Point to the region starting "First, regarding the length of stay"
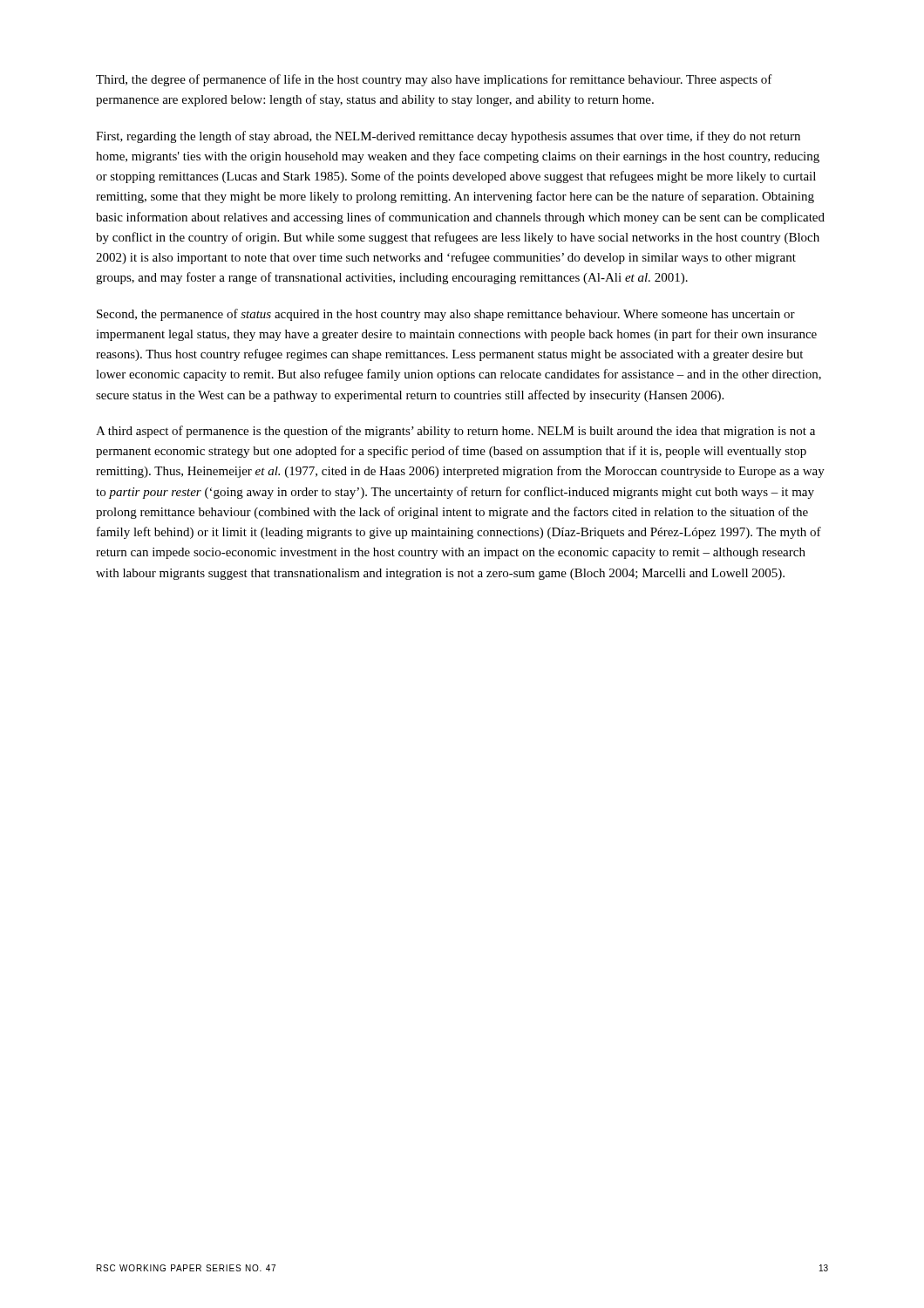The height and width of the screenshot is (1308, 924). pyautogui.click(x=460, y=207)
